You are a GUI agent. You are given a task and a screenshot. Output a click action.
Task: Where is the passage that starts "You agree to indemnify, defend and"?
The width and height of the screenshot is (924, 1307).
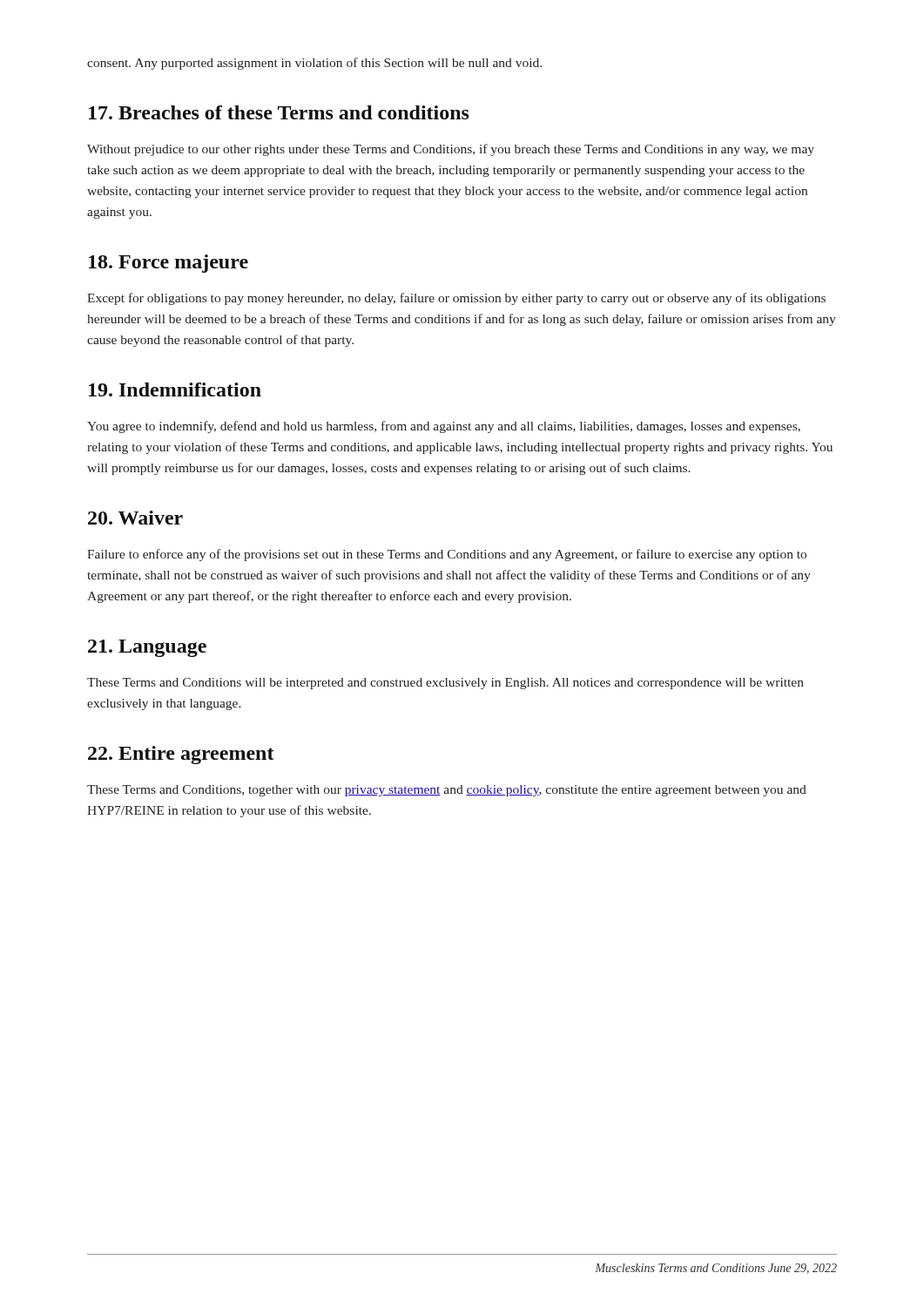(x=460, y=447)
